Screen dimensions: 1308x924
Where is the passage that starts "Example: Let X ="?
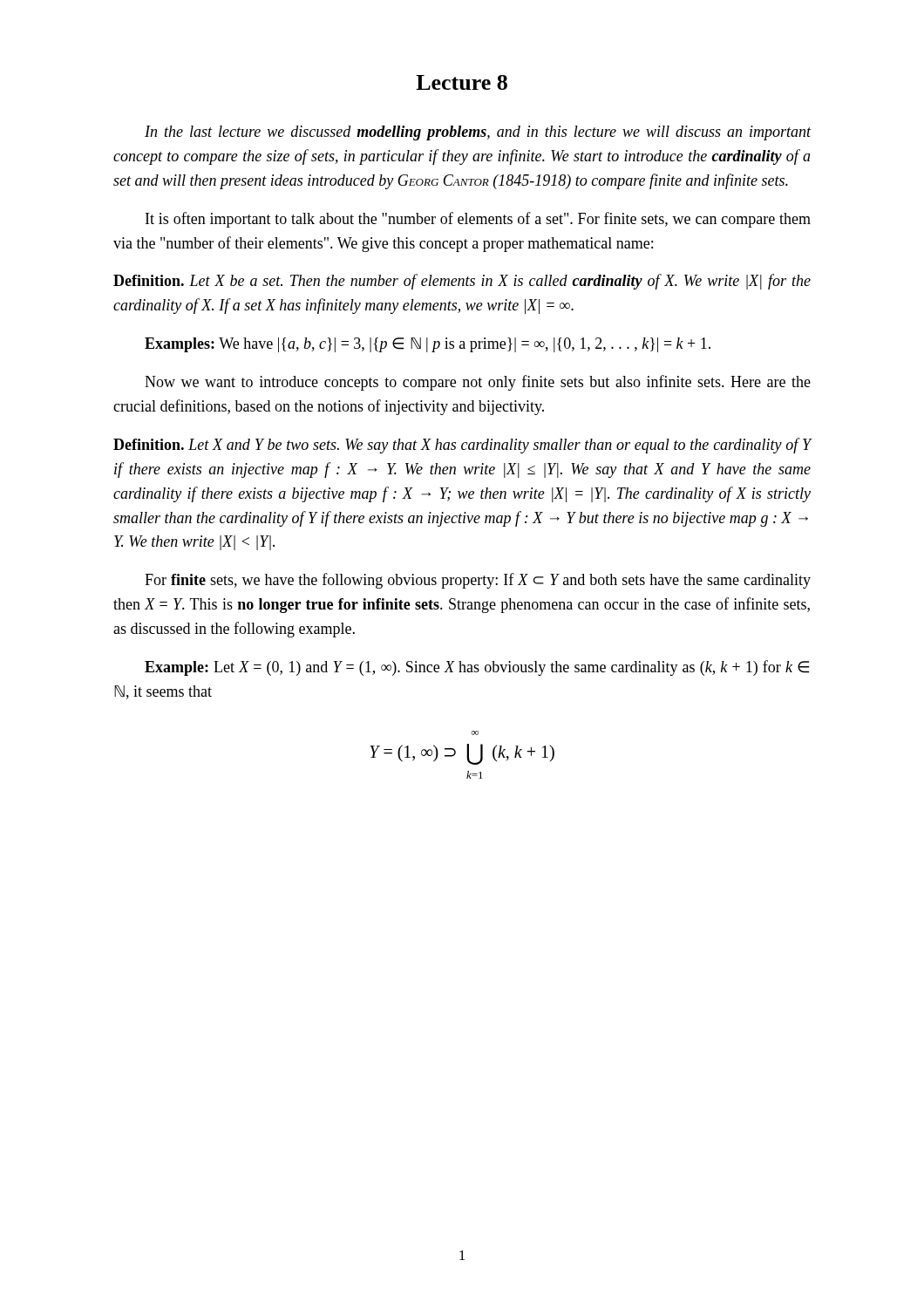coord(462,680)
